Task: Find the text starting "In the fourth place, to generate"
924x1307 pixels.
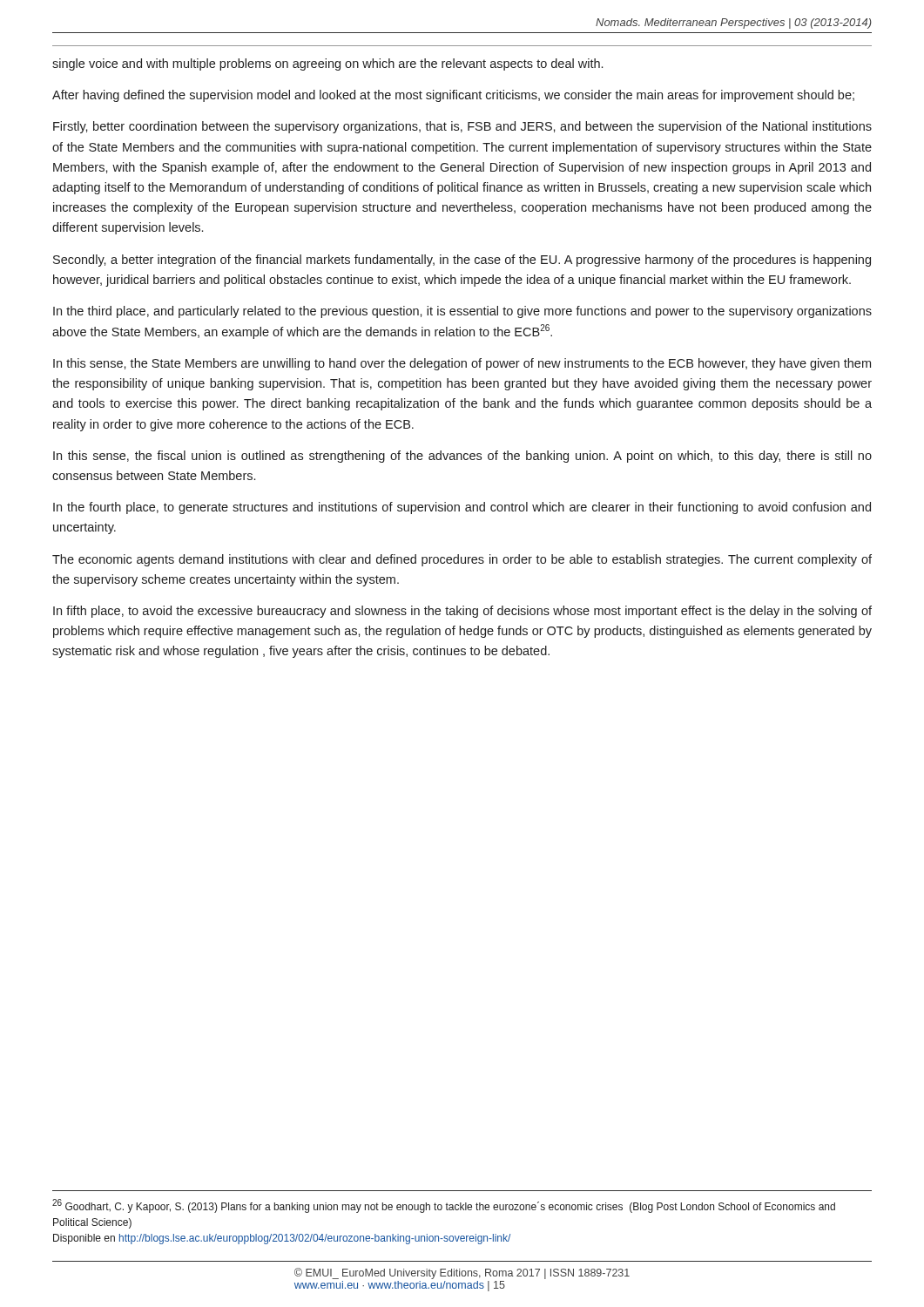Action: click(462, 518)
